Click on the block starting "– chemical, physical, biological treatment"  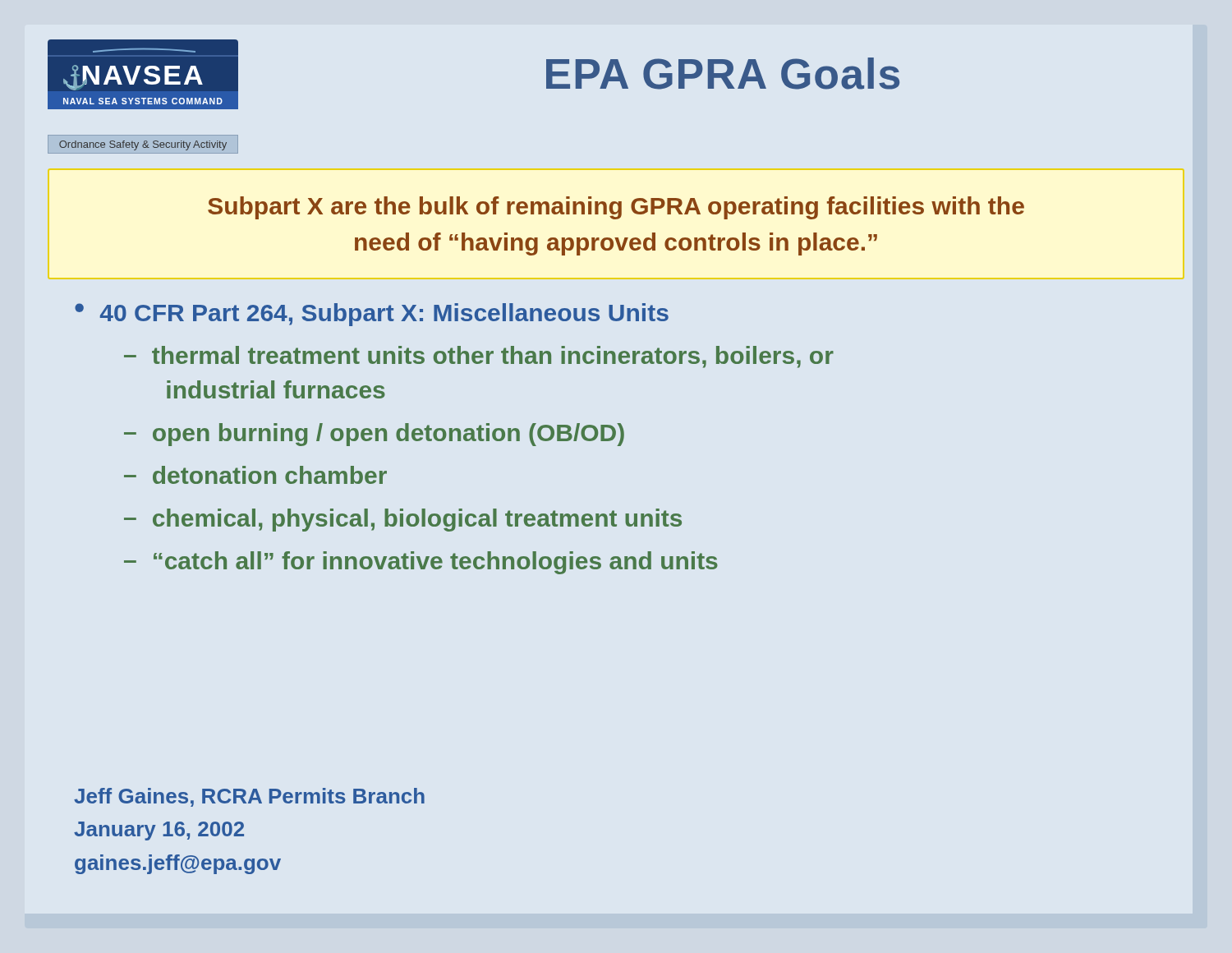(x=403, y=518)
